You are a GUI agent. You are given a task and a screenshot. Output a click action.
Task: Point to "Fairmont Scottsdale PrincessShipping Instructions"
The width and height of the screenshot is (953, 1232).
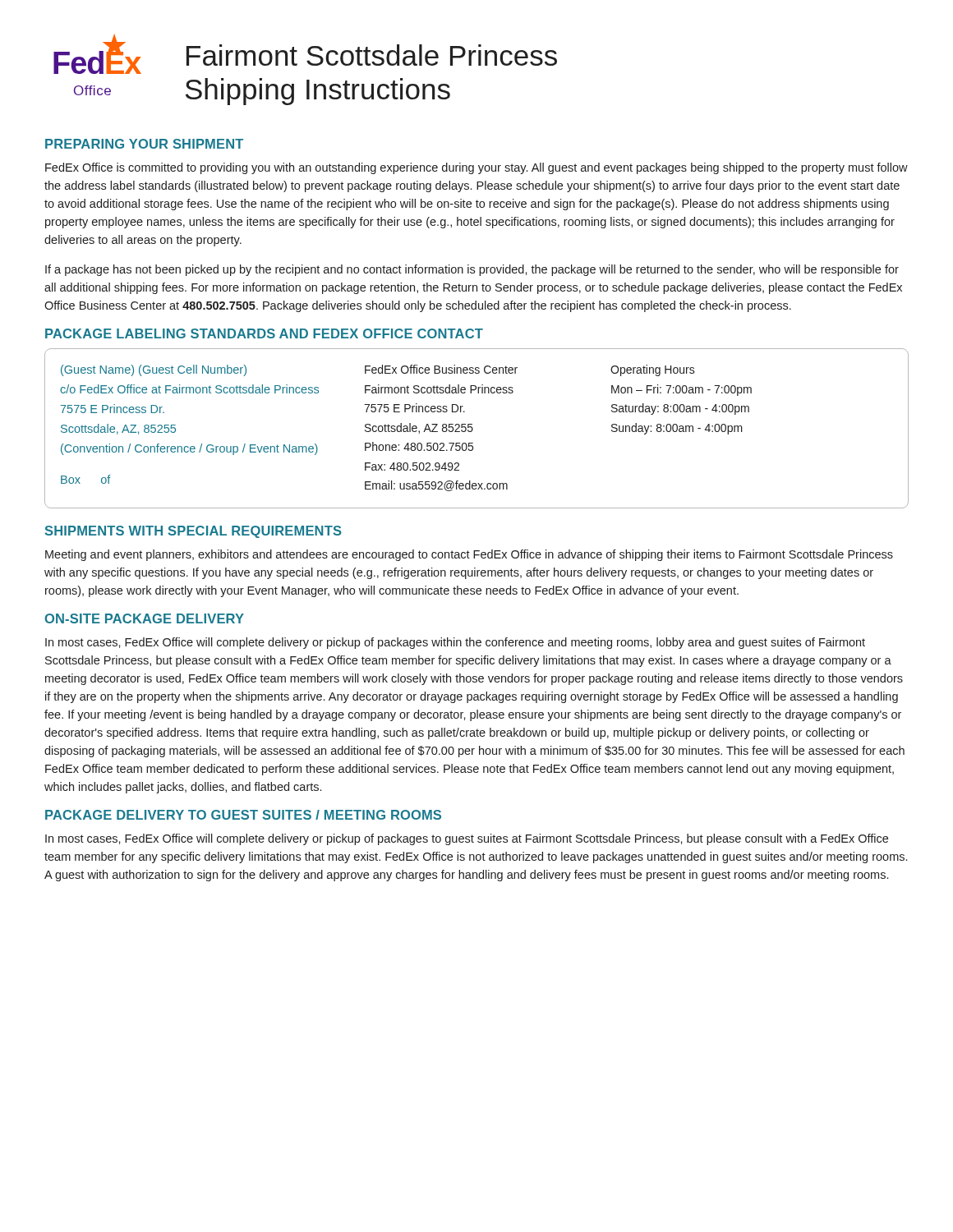pyautogui.click(x=371, y=72)
